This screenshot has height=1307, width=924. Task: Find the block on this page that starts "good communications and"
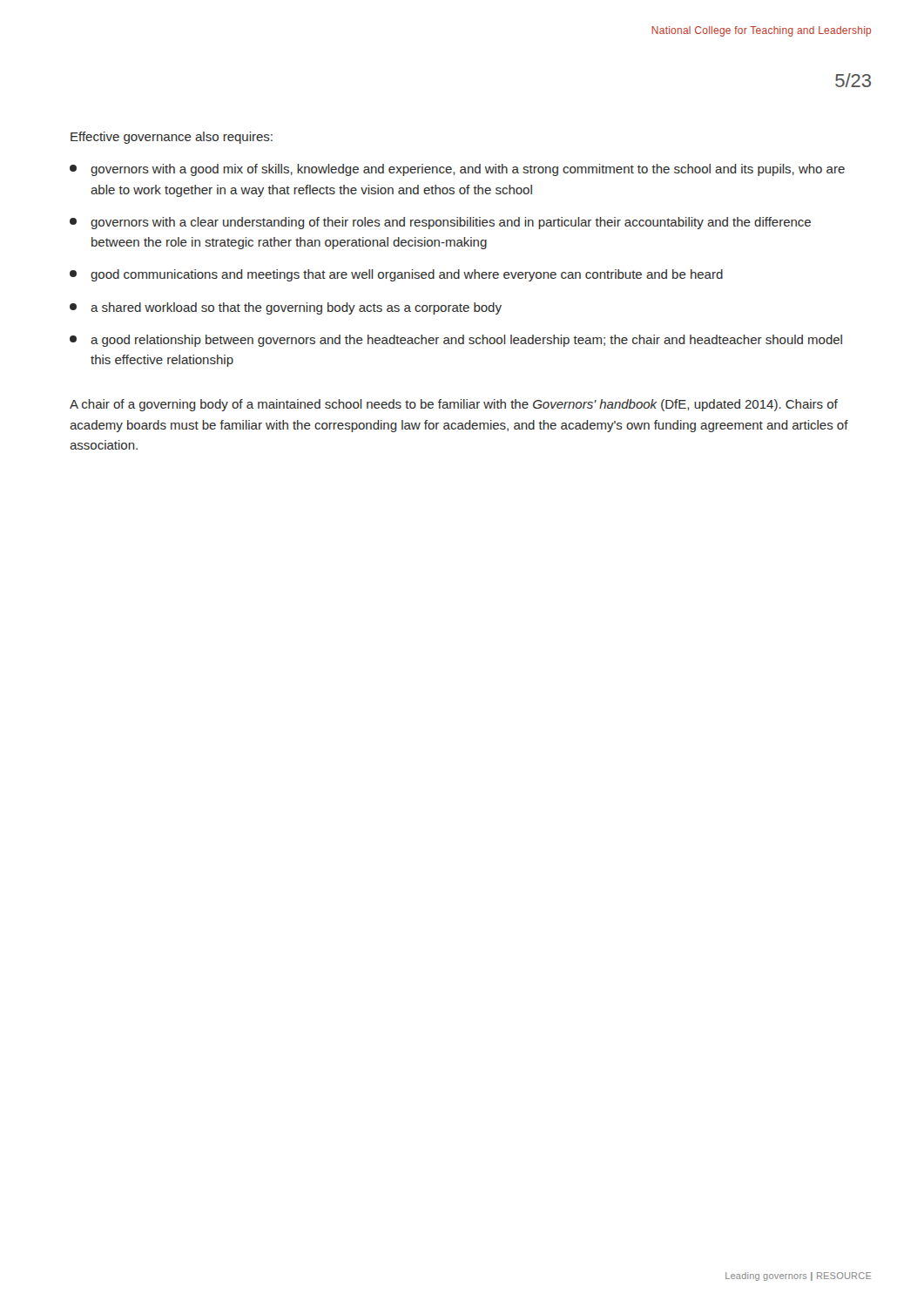462,274
